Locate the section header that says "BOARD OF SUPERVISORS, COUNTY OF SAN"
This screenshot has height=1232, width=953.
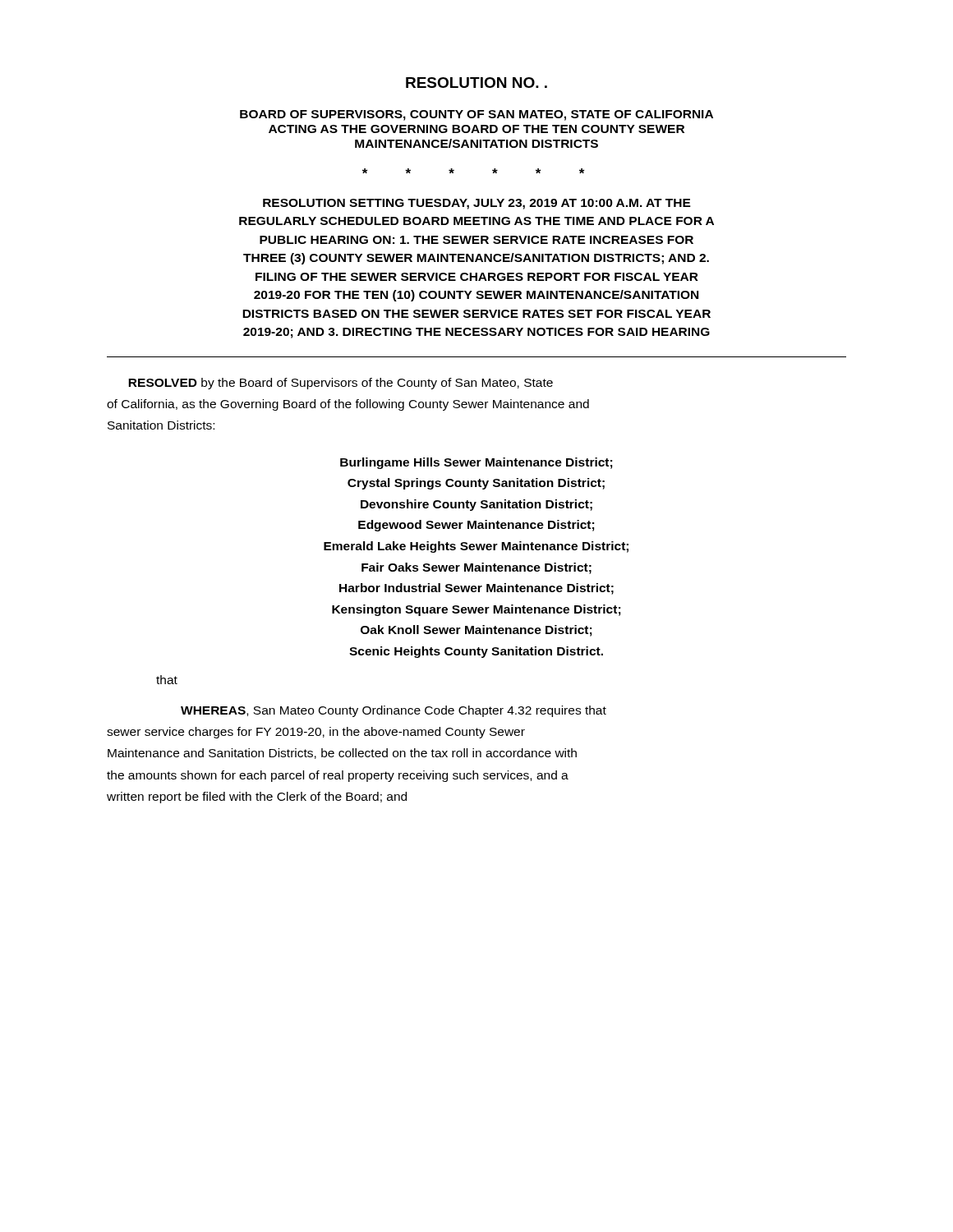tap(476, 129)
